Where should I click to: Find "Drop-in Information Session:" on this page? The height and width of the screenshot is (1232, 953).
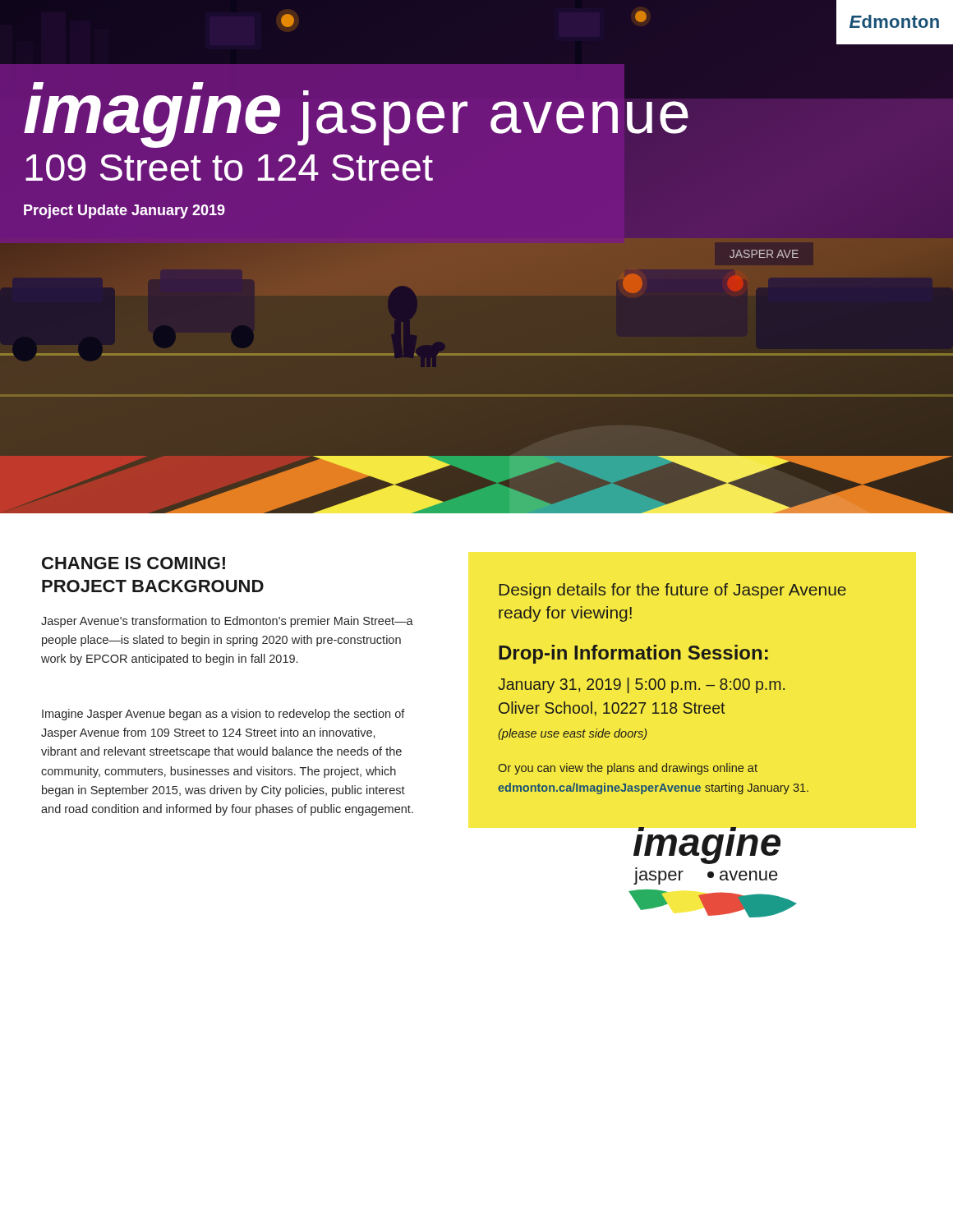pyautogui.click(x=634, y=652)
